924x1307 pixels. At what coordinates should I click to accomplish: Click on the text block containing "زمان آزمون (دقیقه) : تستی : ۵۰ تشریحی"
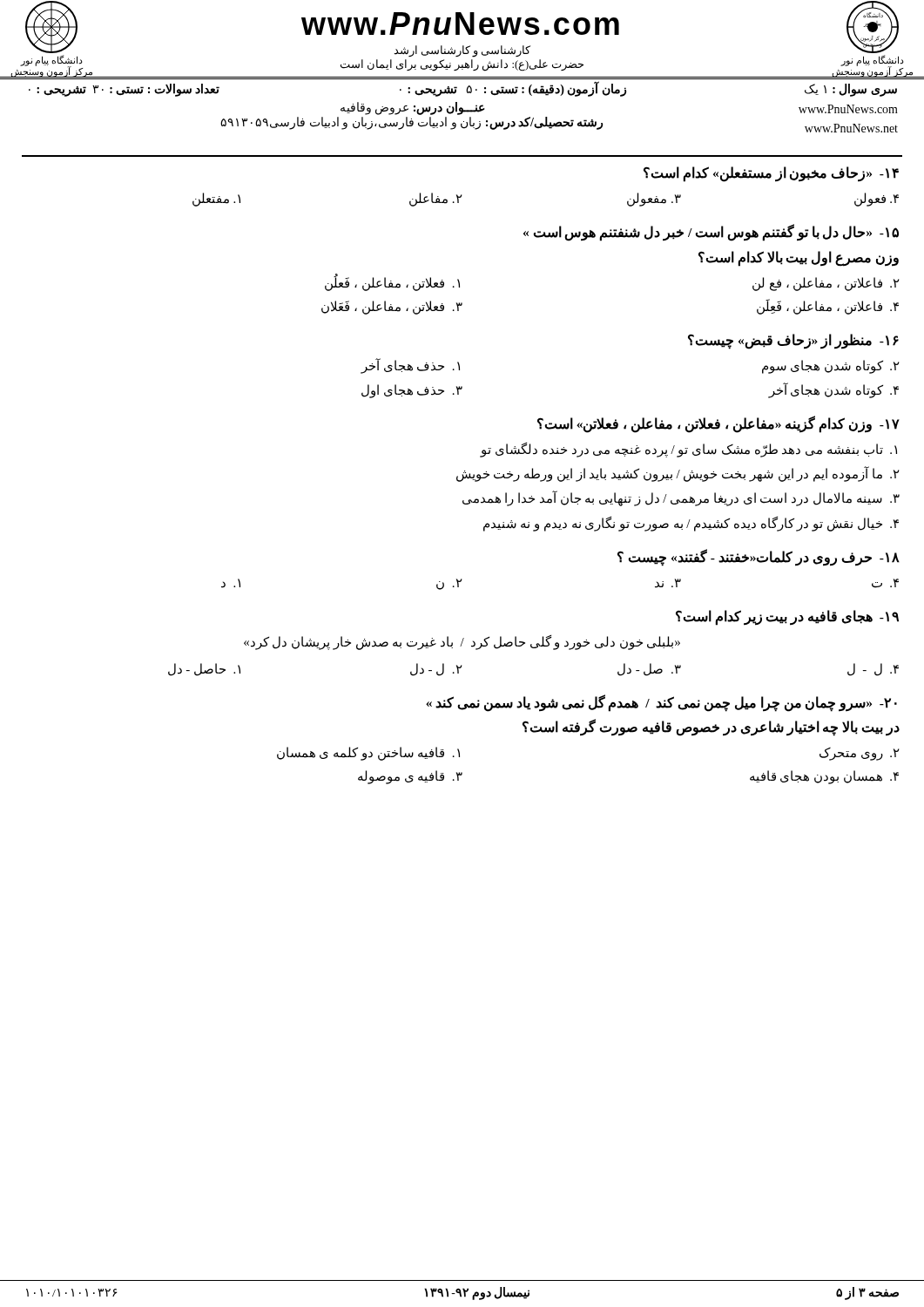coord(512,89)
